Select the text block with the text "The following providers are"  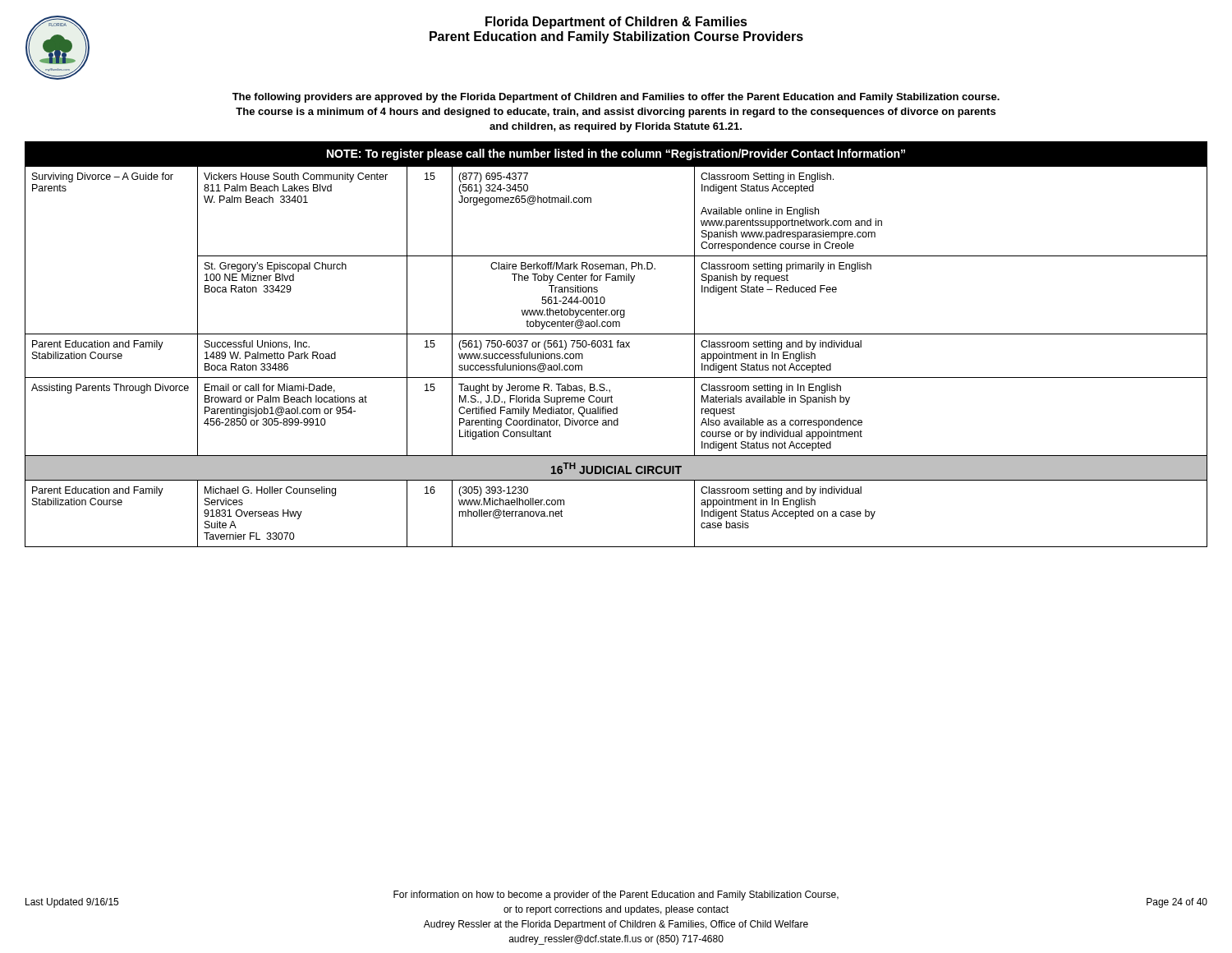click(616, 111)
